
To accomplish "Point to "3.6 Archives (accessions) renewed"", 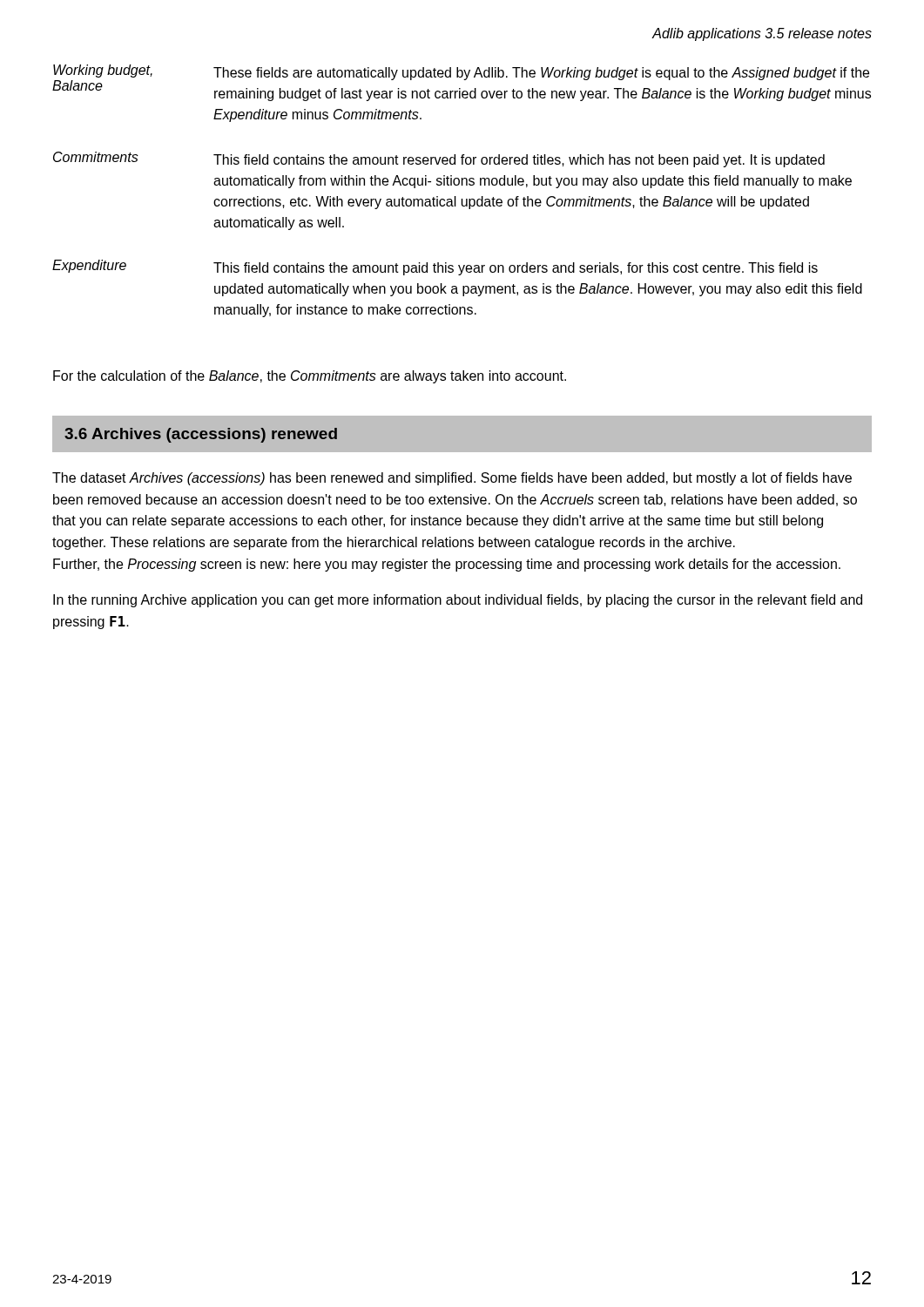I will [x=201, y=435].
